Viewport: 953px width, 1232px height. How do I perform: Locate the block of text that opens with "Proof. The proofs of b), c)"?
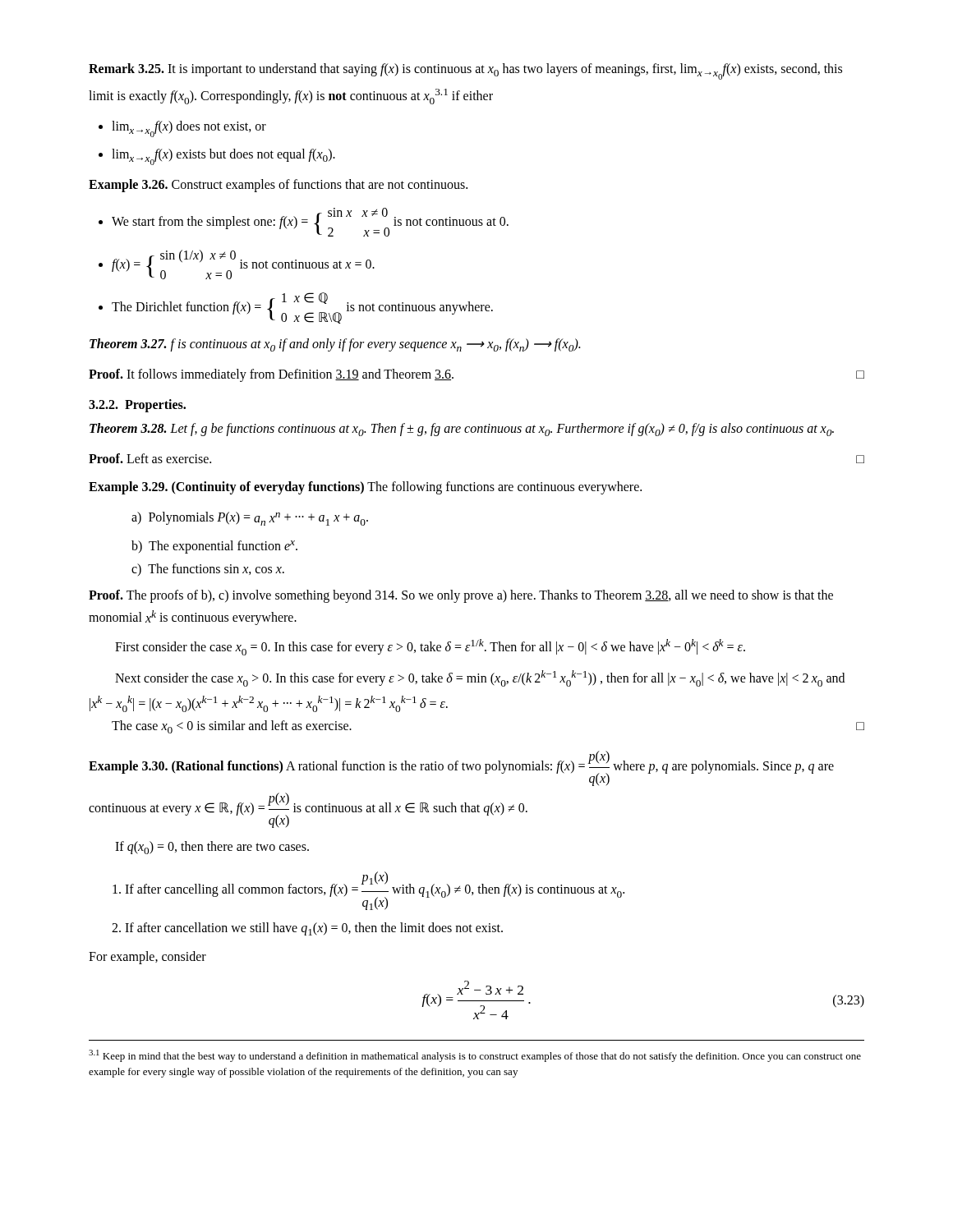476,662
